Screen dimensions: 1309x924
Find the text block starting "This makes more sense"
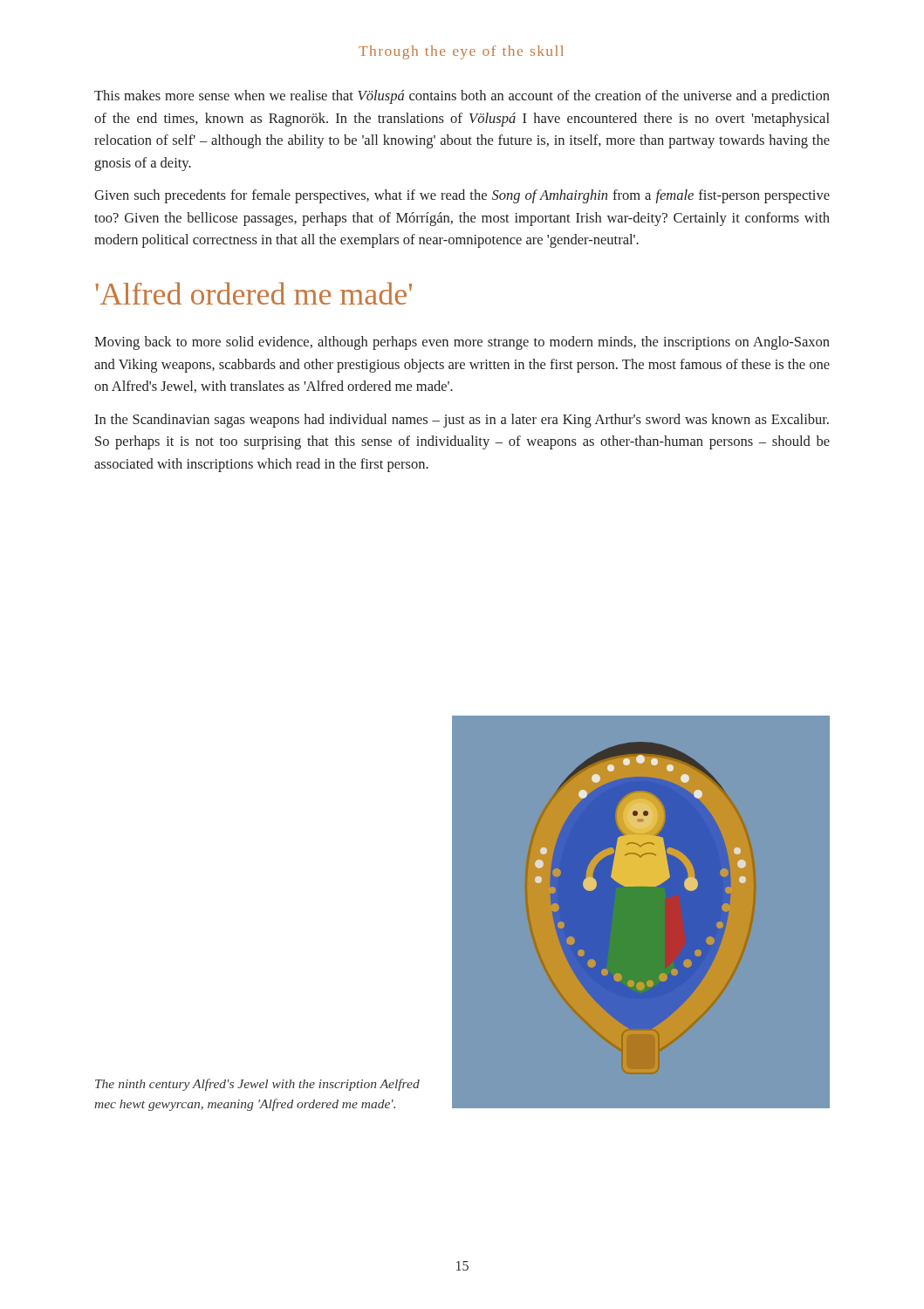click(x=462, y=129)
